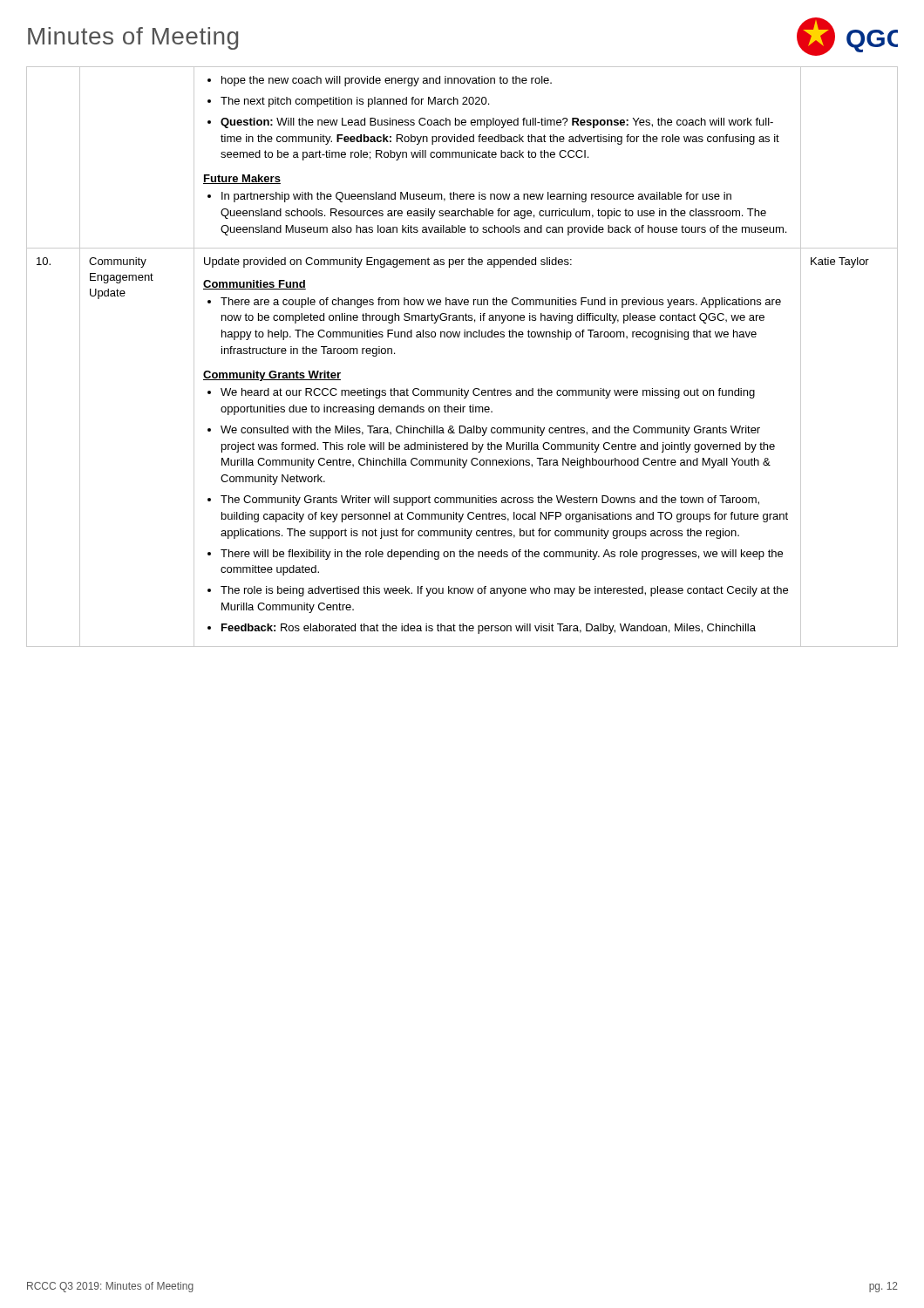Find the region starting "Community Grants Writer"

click(x=272, y=374)
